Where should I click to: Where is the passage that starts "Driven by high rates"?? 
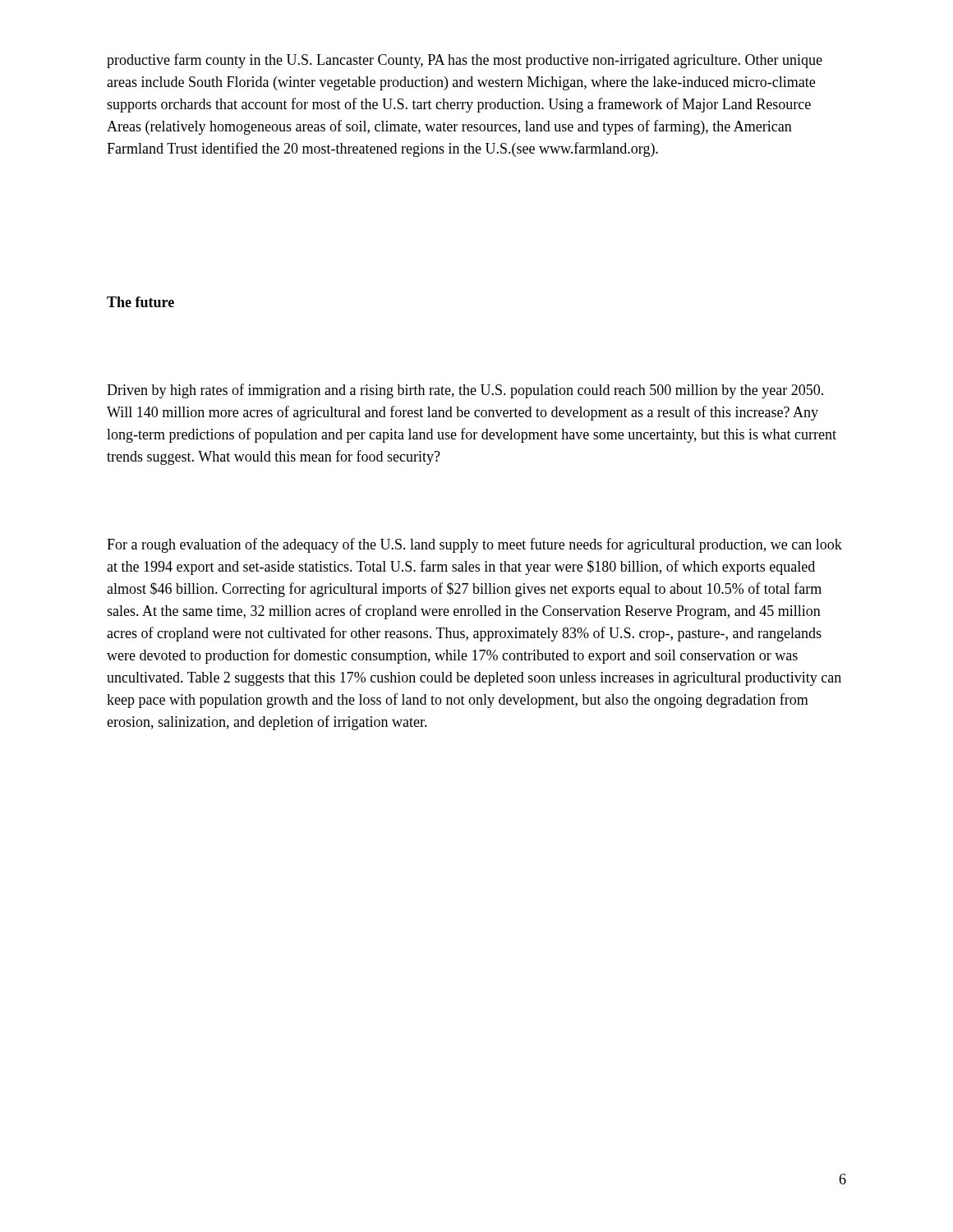coord(472,423)
